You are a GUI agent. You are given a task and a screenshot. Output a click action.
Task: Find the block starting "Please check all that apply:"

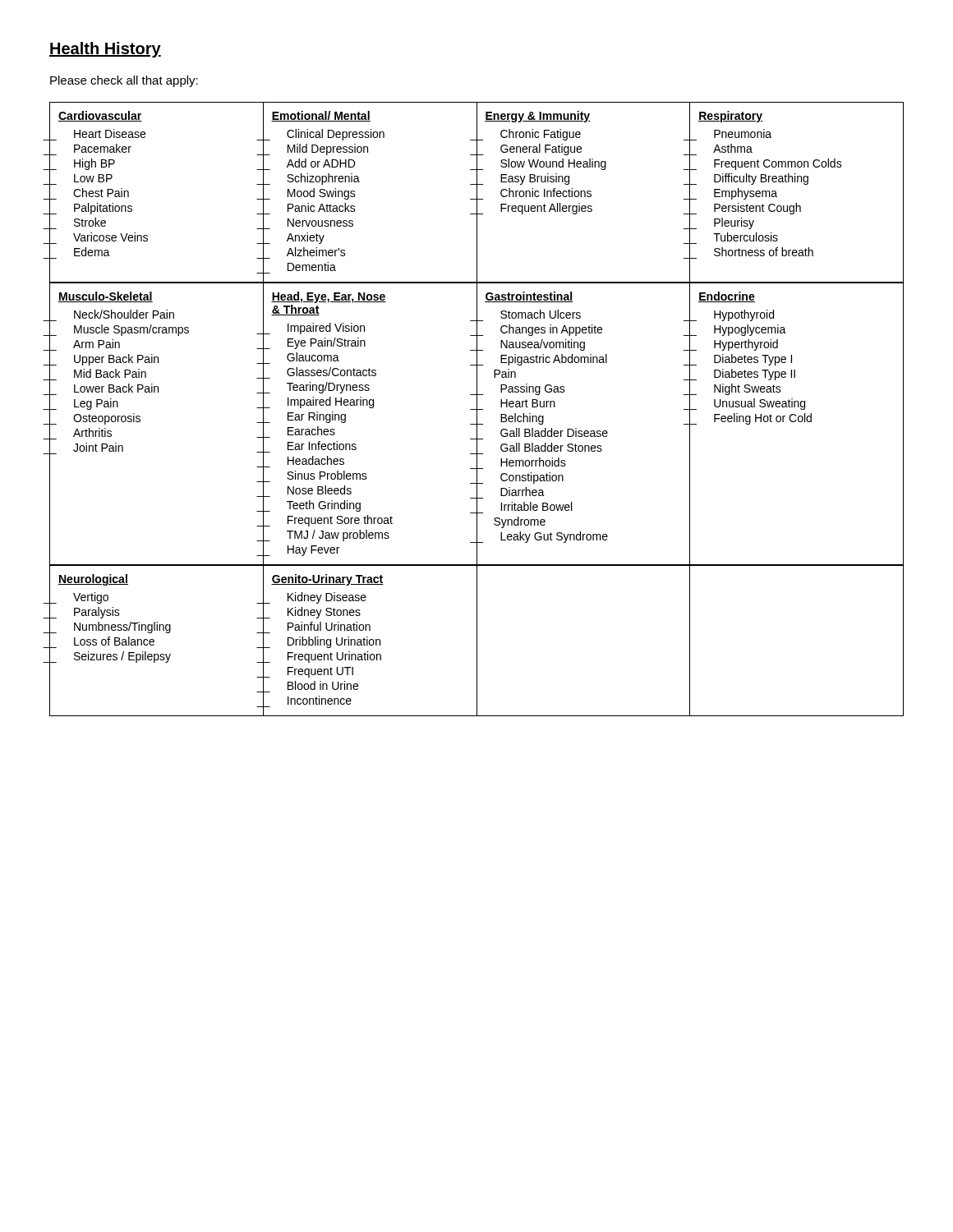coord(124,80)
